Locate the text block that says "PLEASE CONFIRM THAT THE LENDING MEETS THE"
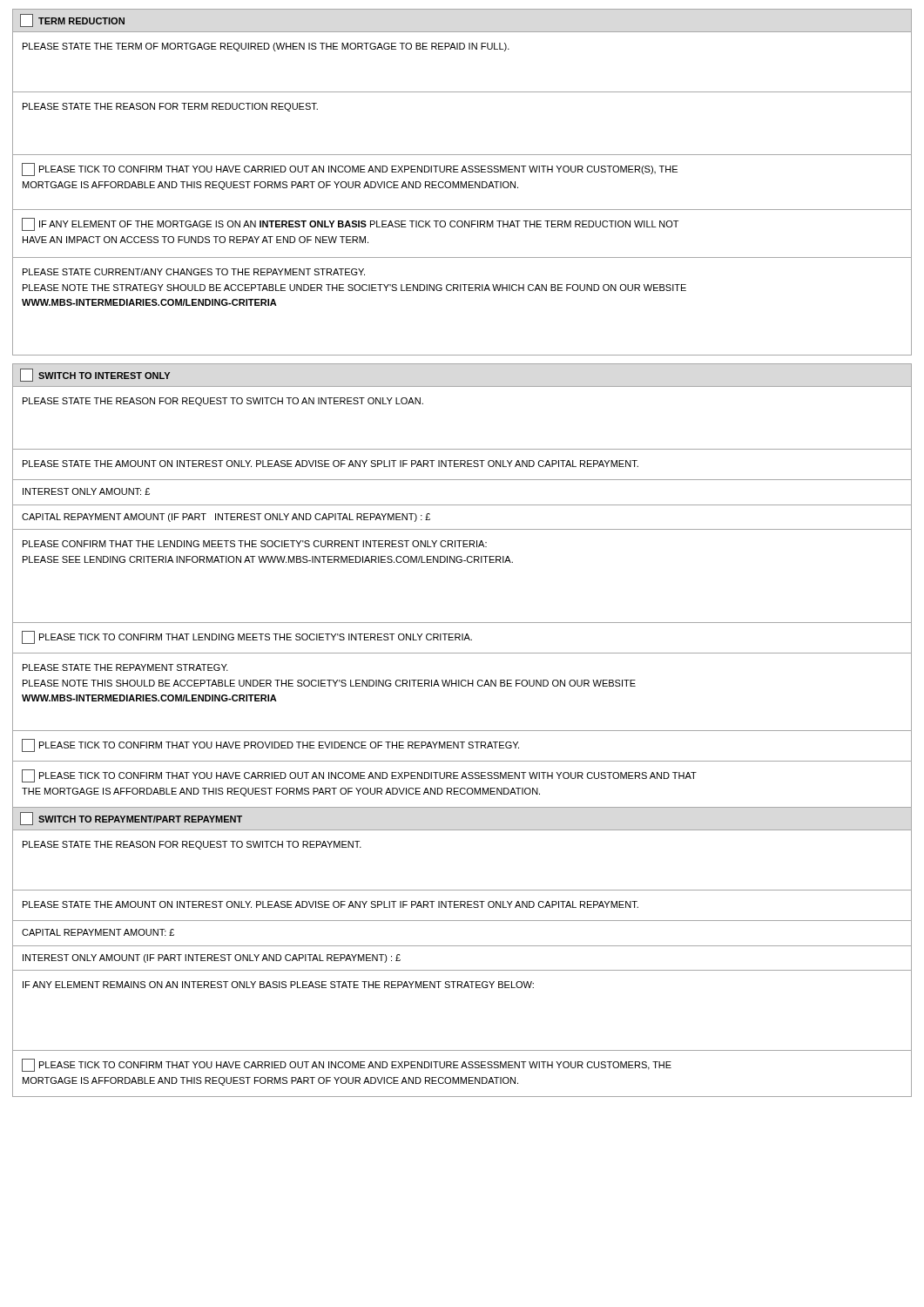924x1307 pixels. [x=268, y=552]
